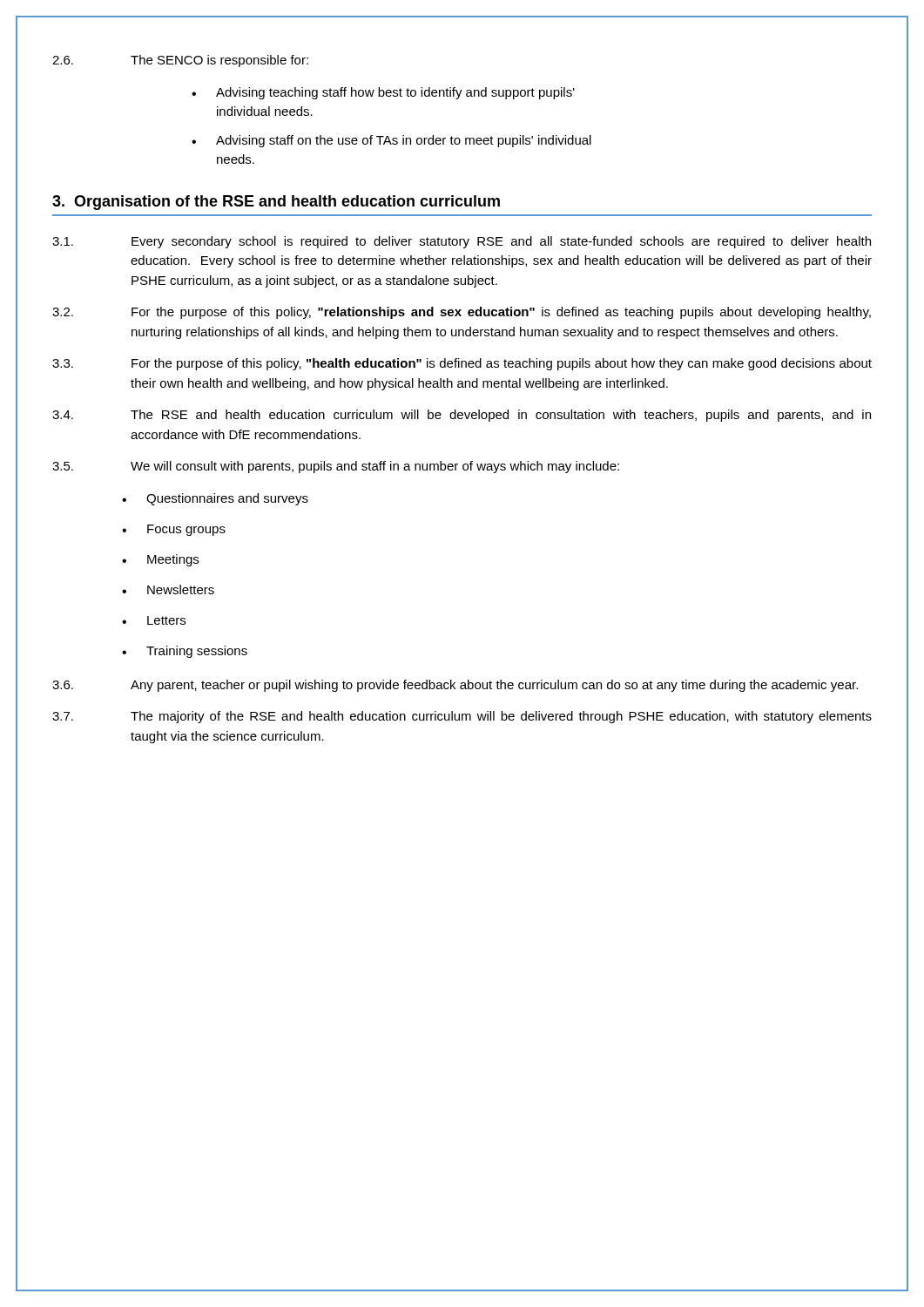Find the text block starting "1. Every secondary school"
This screenshot has height=1307, width=924.
pyautogui.click(x=462, y=261)
